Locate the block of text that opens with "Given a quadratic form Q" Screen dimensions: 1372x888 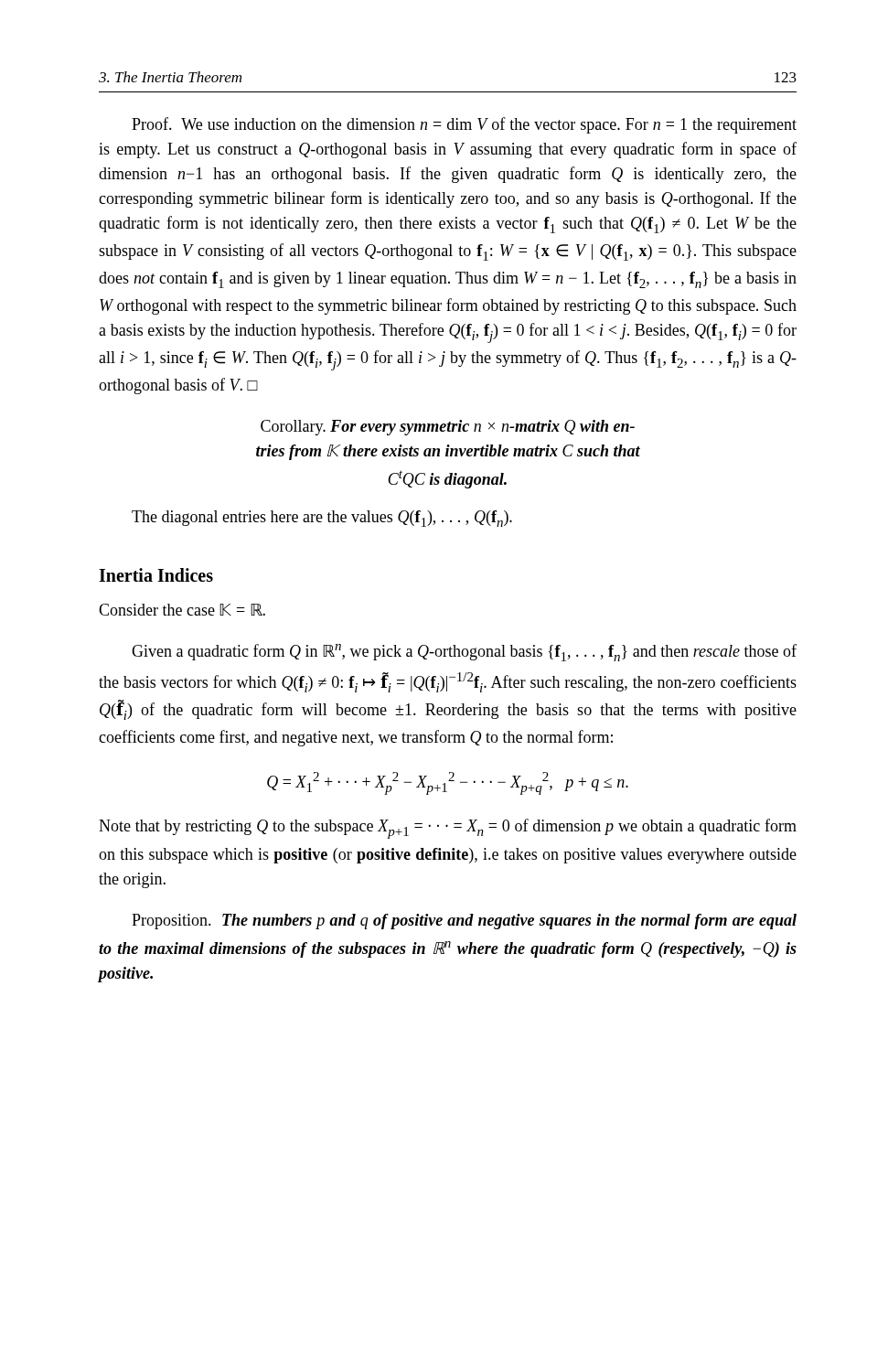click(448, 693)
